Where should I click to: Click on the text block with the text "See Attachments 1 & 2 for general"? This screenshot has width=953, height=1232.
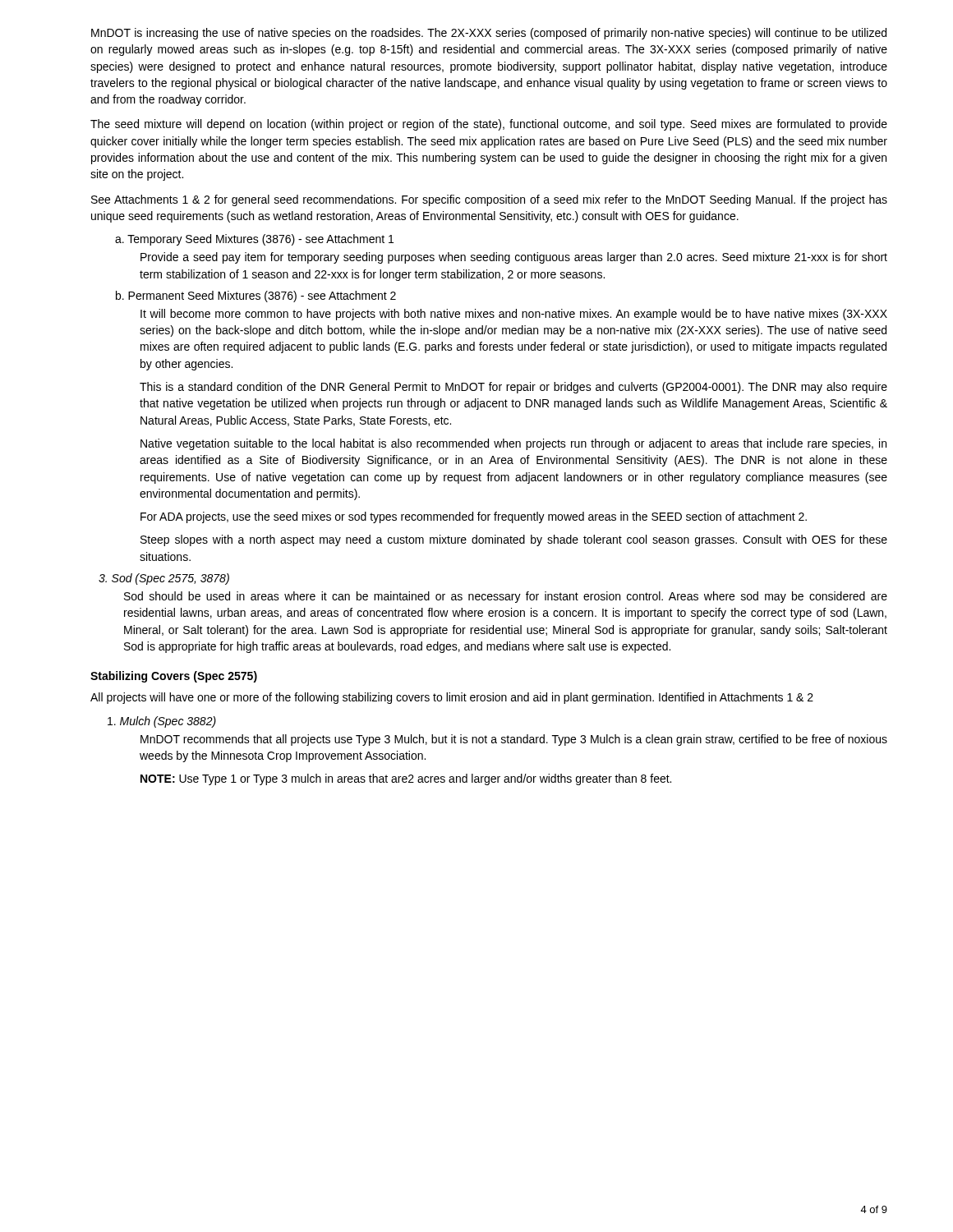coord(489,208)
